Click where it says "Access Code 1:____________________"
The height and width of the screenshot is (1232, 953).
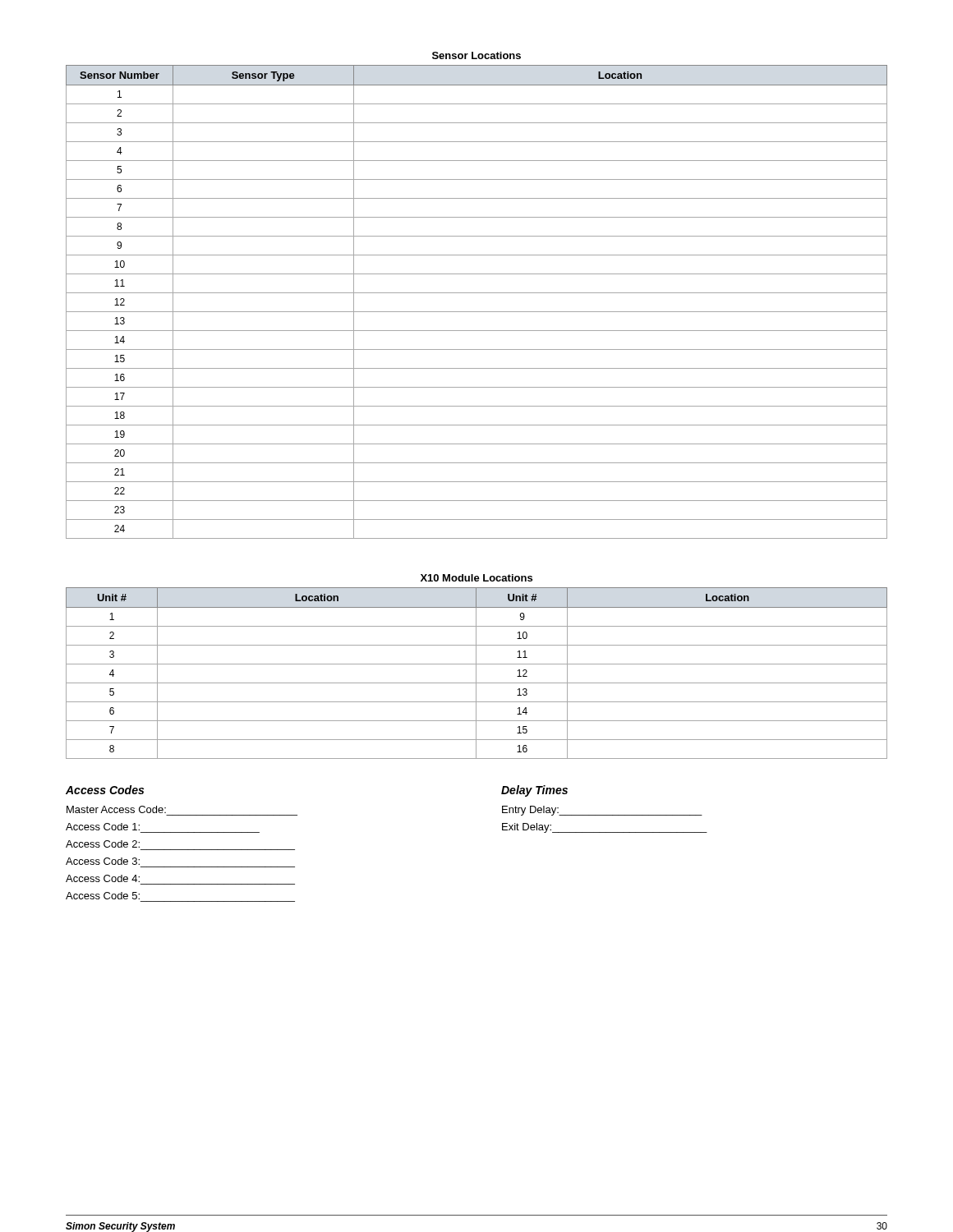tap(163, 827)
